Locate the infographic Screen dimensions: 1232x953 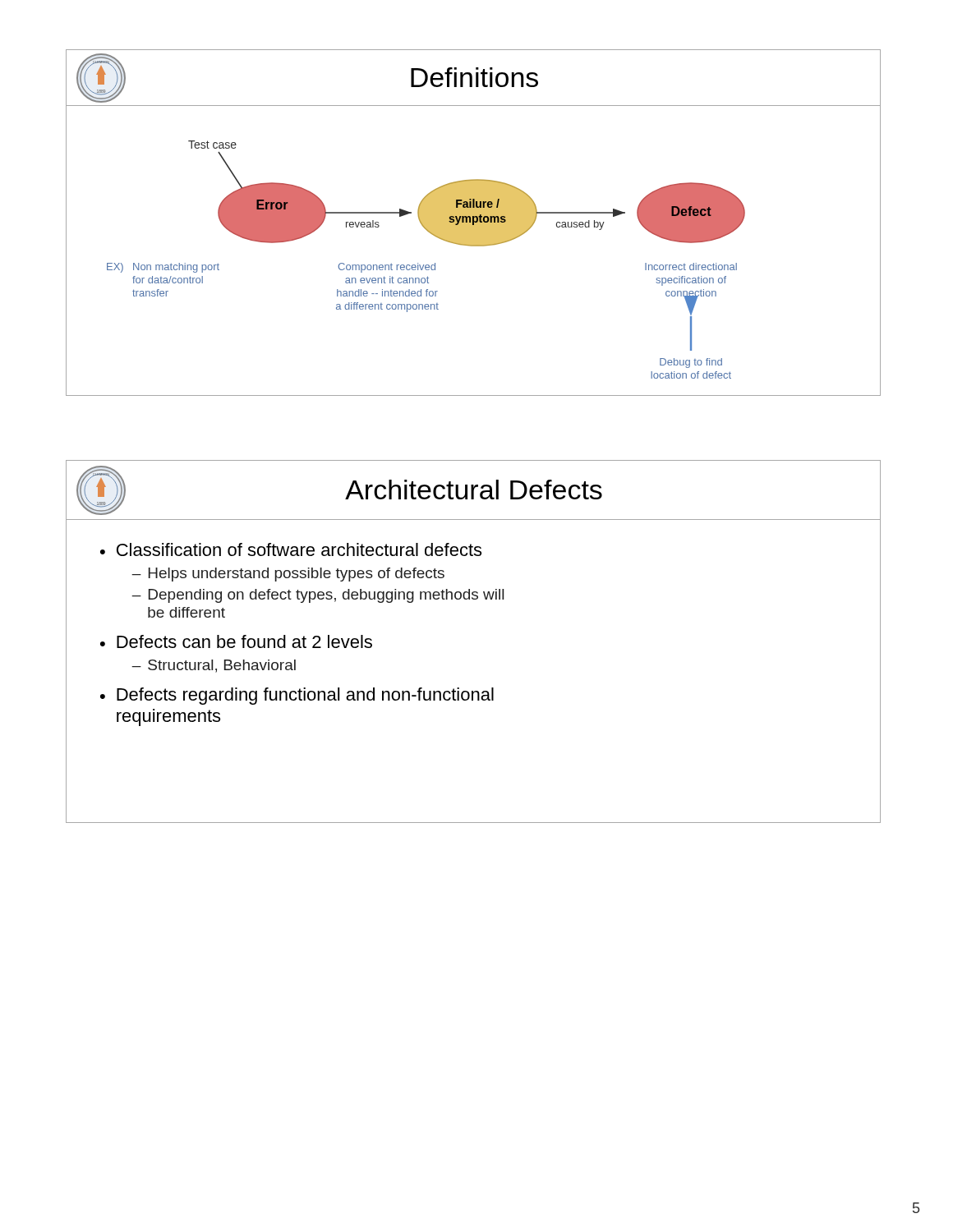(473, 641)
